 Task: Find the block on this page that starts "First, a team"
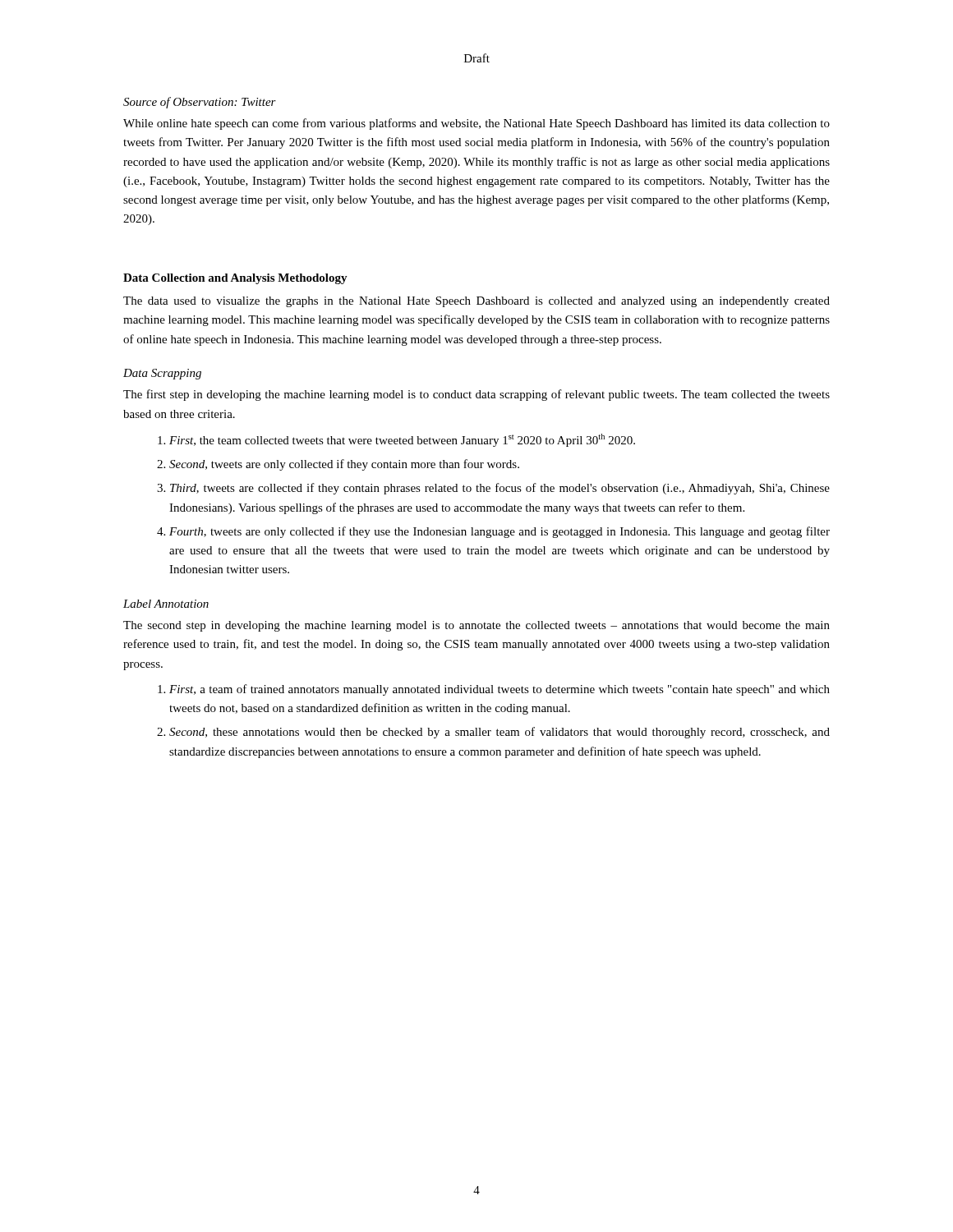point(500,698)
